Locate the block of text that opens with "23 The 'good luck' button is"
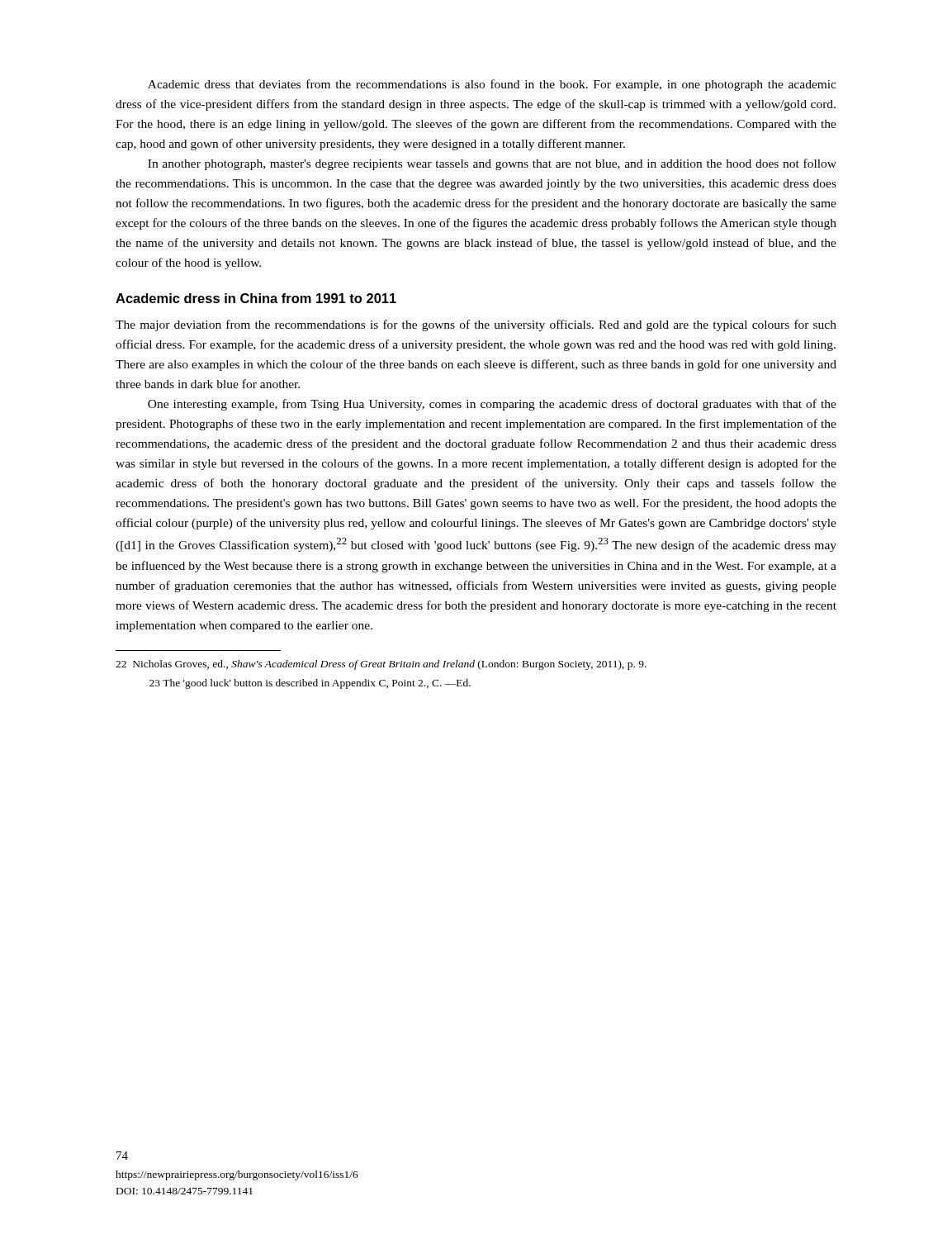This screenshot has height=1239, width=952. pos(476,683)
